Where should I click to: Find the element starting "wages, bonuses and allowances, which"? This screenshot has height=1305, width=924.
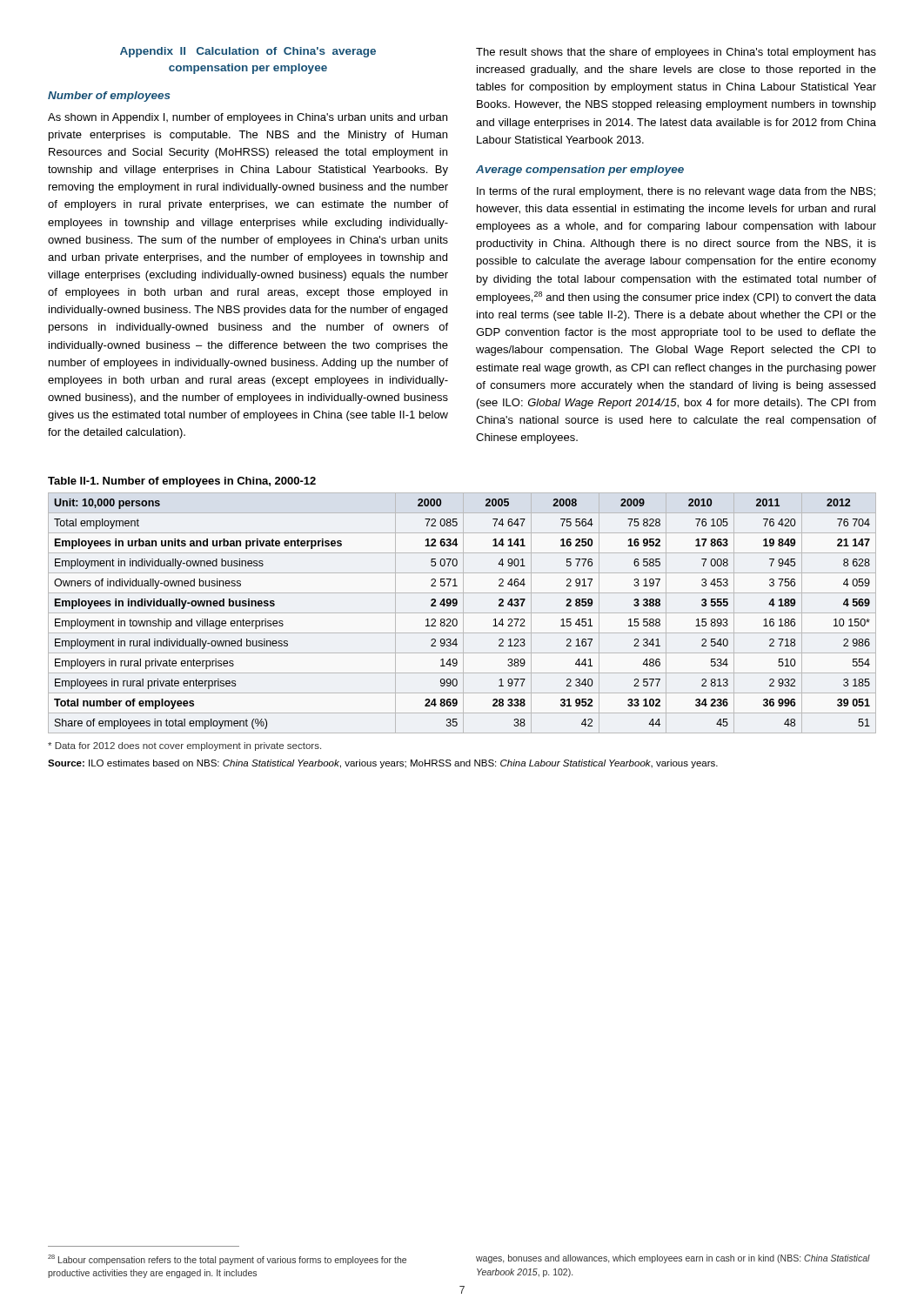(673, 1265)
